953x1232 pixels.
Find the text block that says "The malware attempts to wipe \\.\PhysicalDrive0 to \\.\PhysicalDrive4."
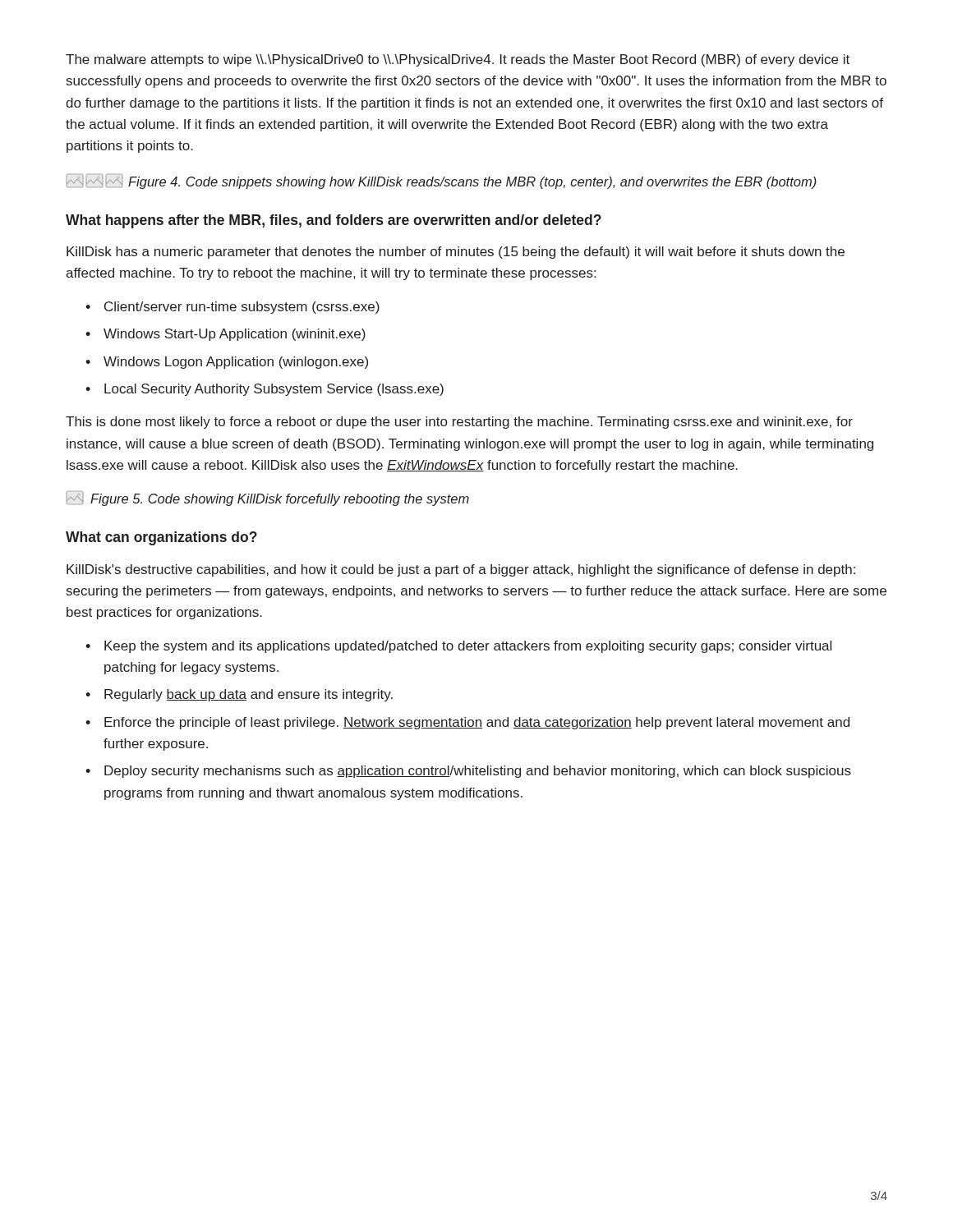click(476, 103)
